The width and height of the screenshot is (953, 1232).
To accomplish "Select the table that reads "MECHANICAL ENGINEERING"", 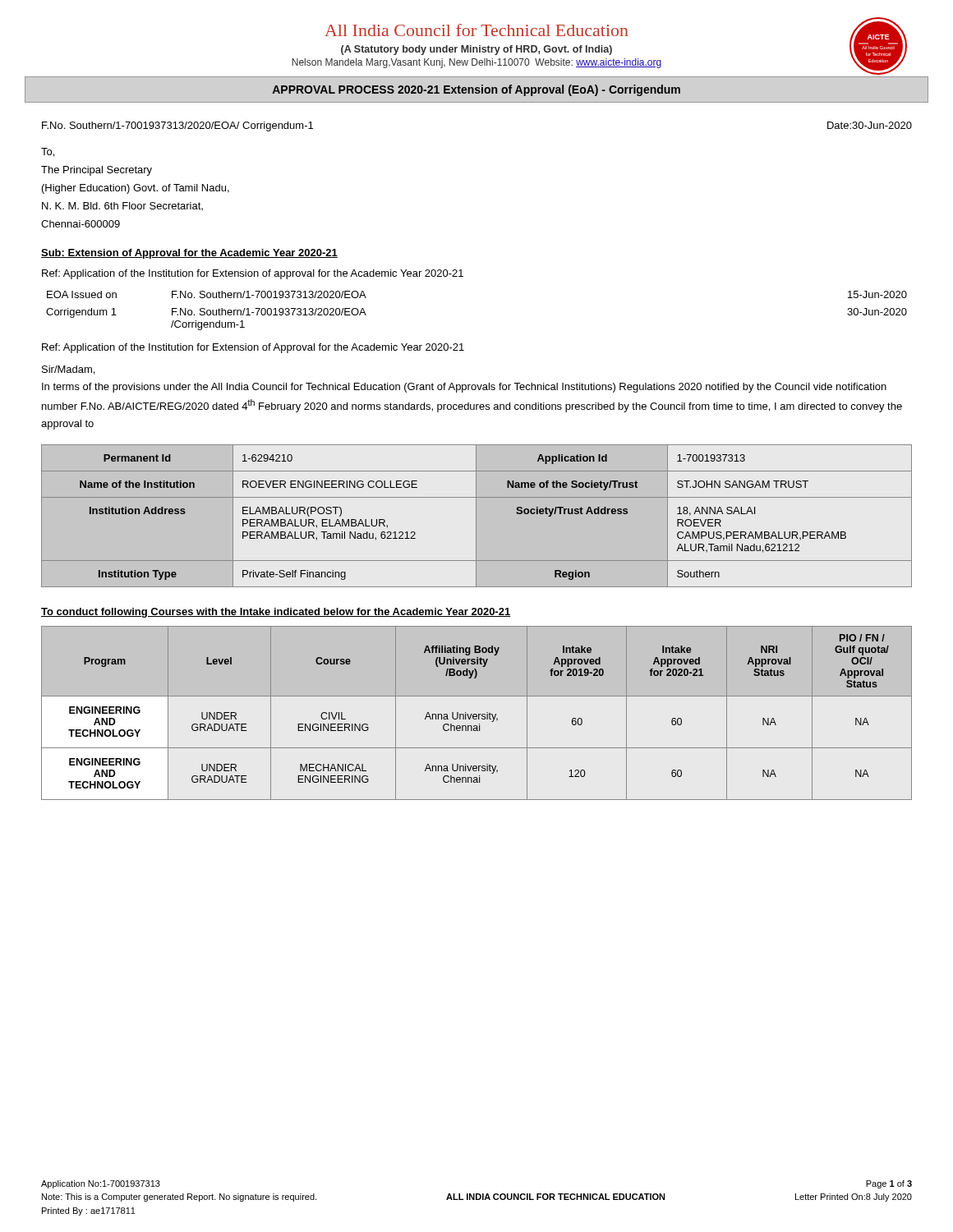I will point(476,713).
